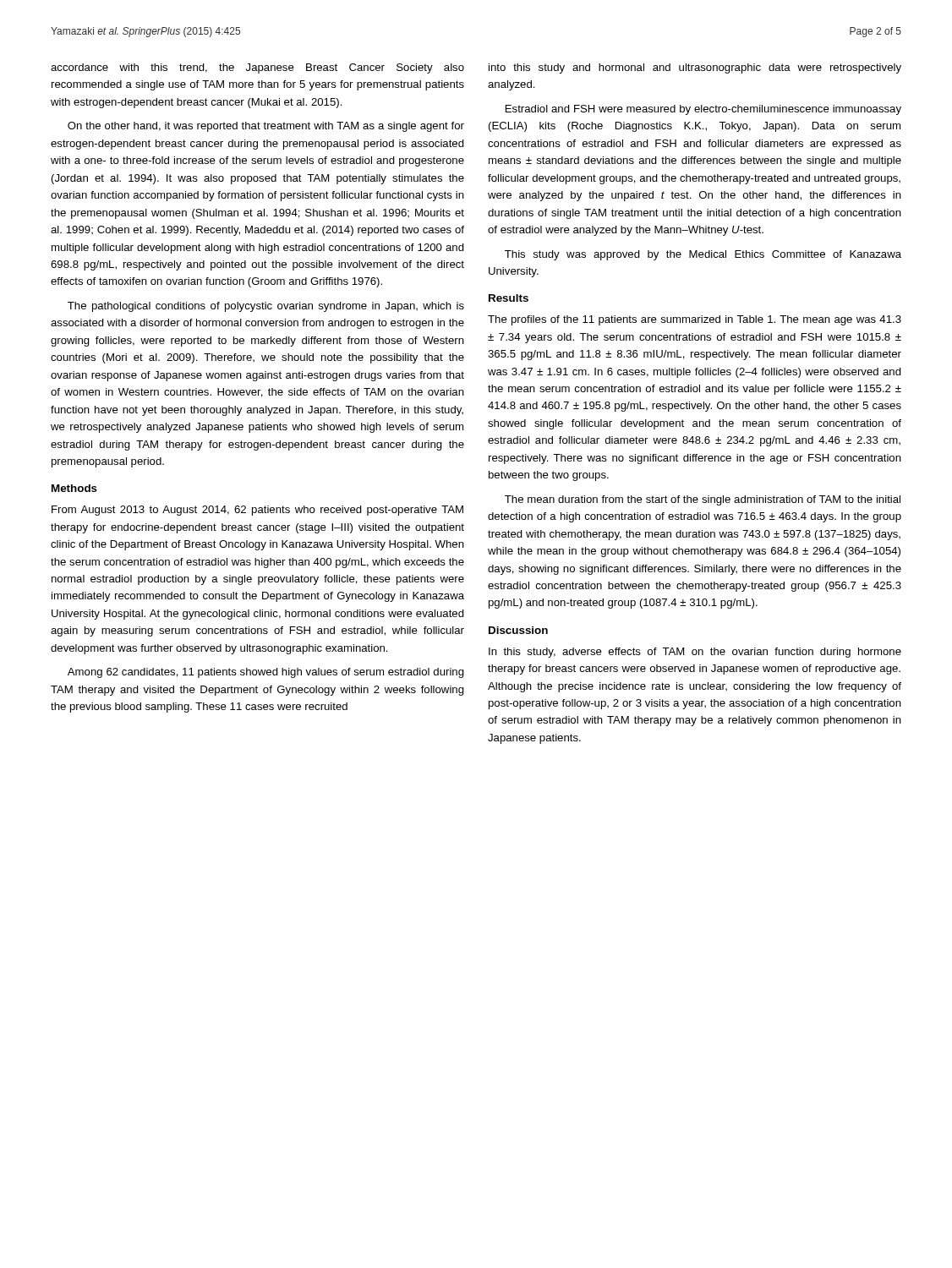952x1268 pixels.
Task: Select the text block starting "Among 62 candidates,"
Action: pos(257,690)
